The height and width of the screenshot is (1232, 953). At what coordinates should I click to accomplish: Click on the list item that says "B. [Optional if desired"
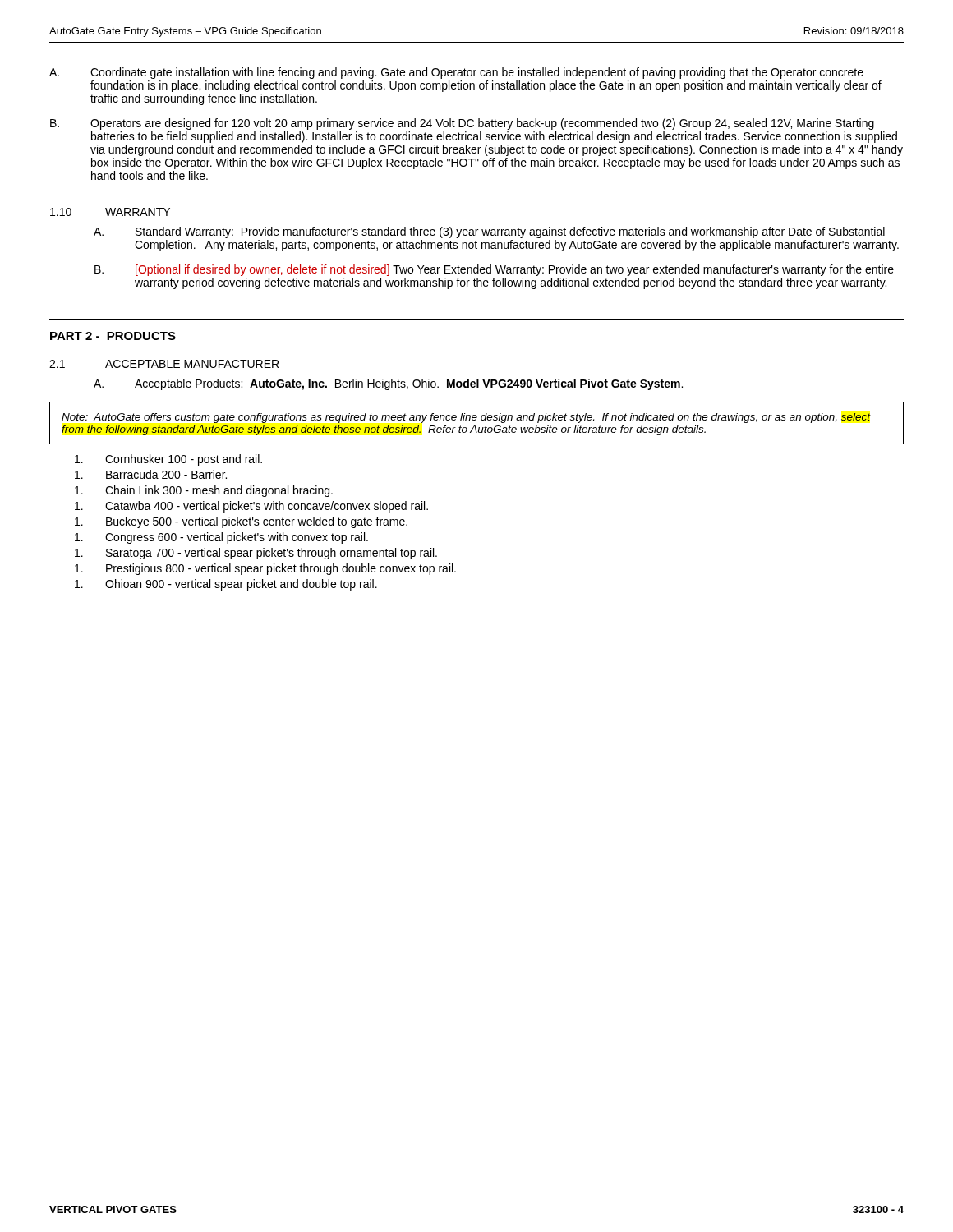[x=499, y=276]
